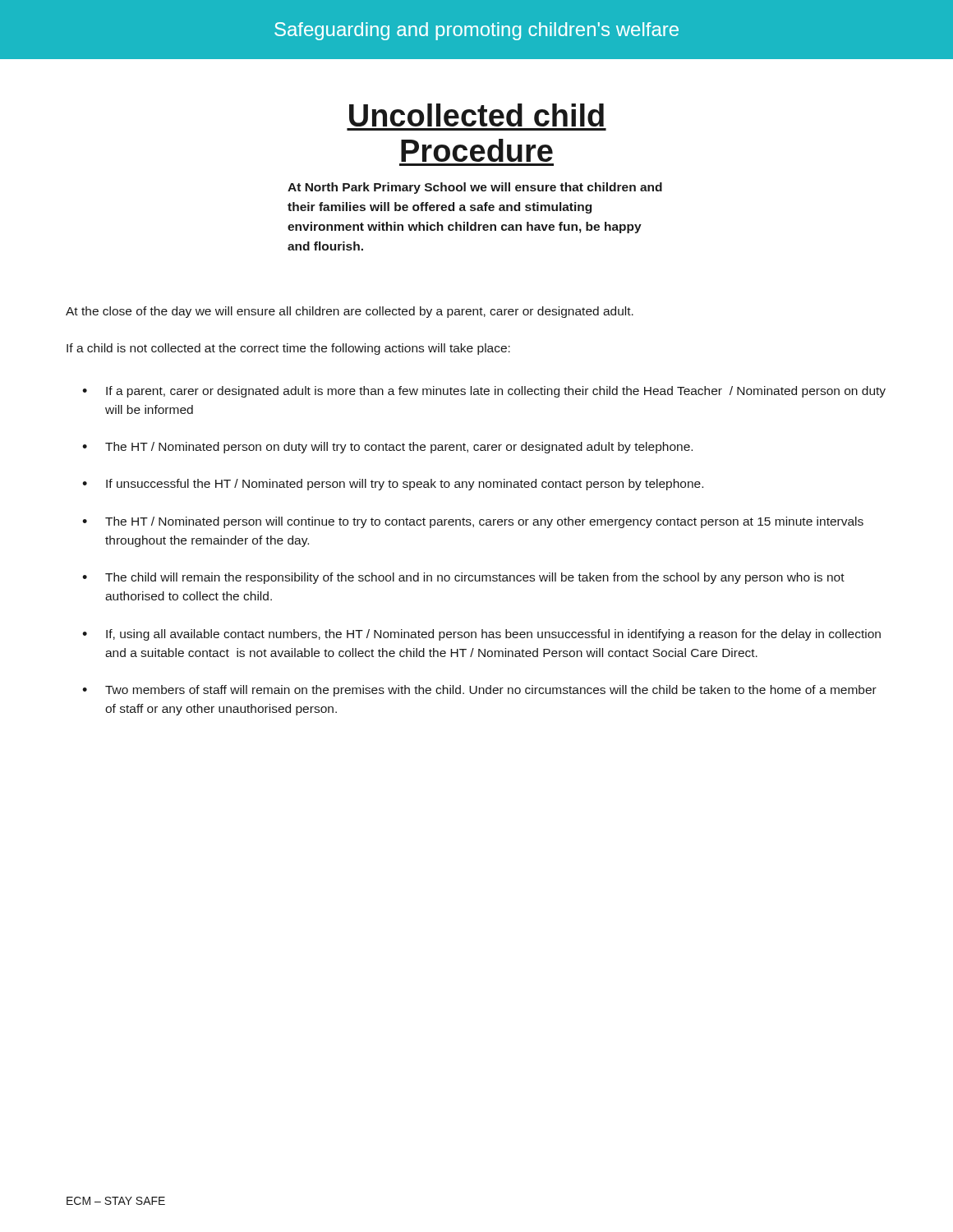The height and width of the screenshot is (1232, 953).
Task: Where is the passage that starts "The child will remain"?
Action: click(x=475, y=587)
